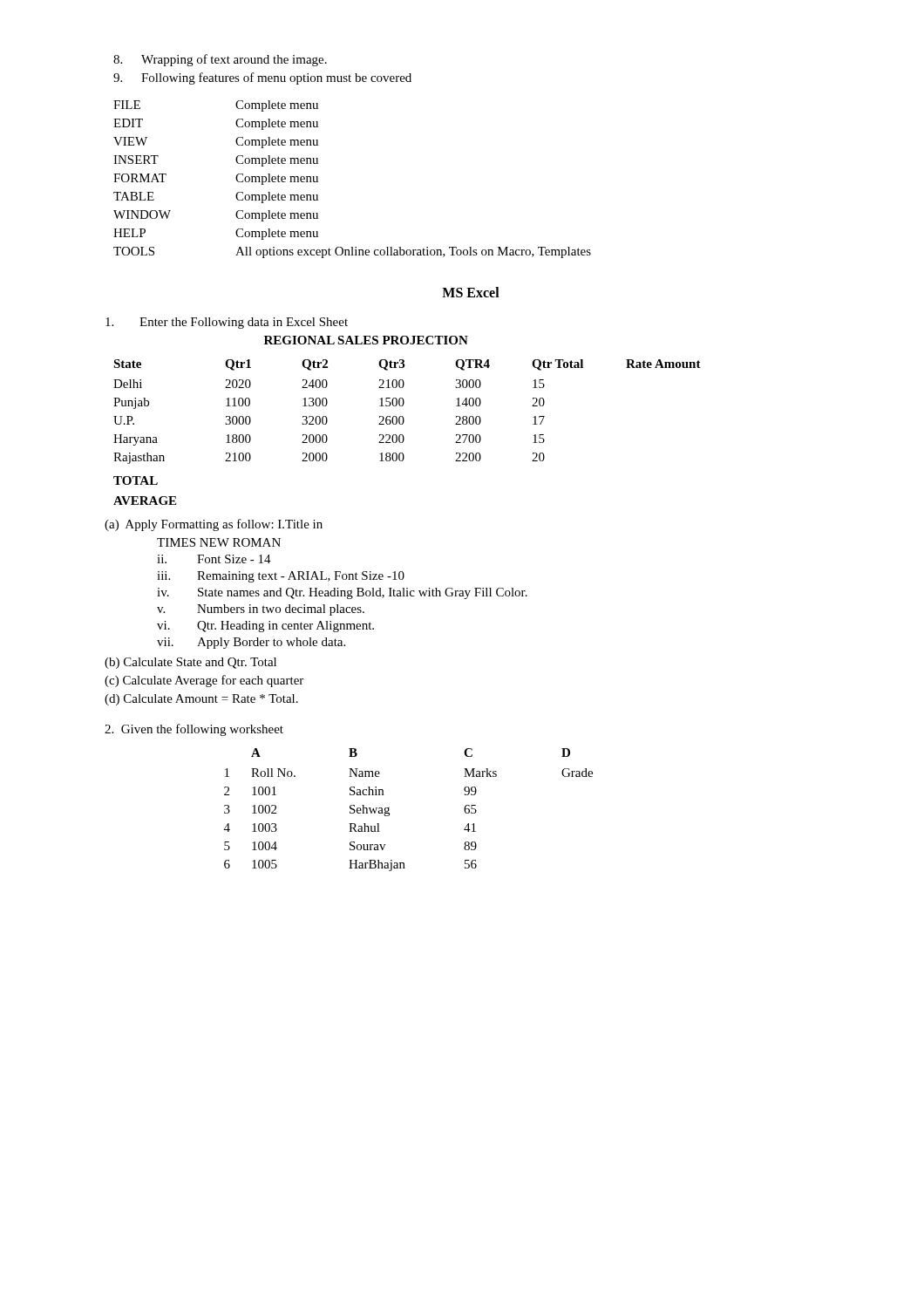Locate the region starting "(b) Calculate State"
924x1308 pixels.
(191, 662)
